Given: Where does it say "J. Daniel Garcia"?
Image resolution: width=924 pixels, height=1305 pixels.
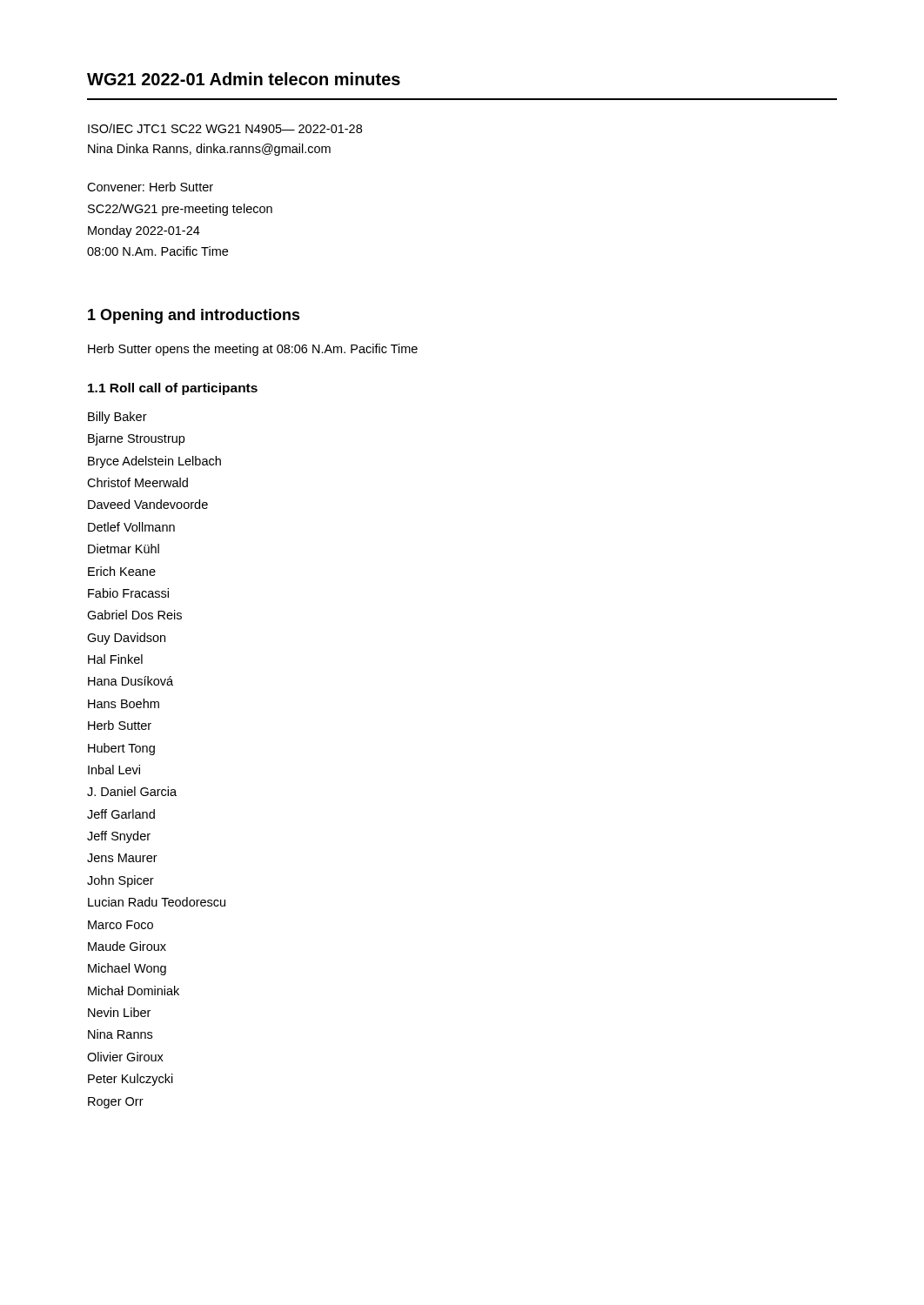Looking at the screenshot, I should pos(132,792).
